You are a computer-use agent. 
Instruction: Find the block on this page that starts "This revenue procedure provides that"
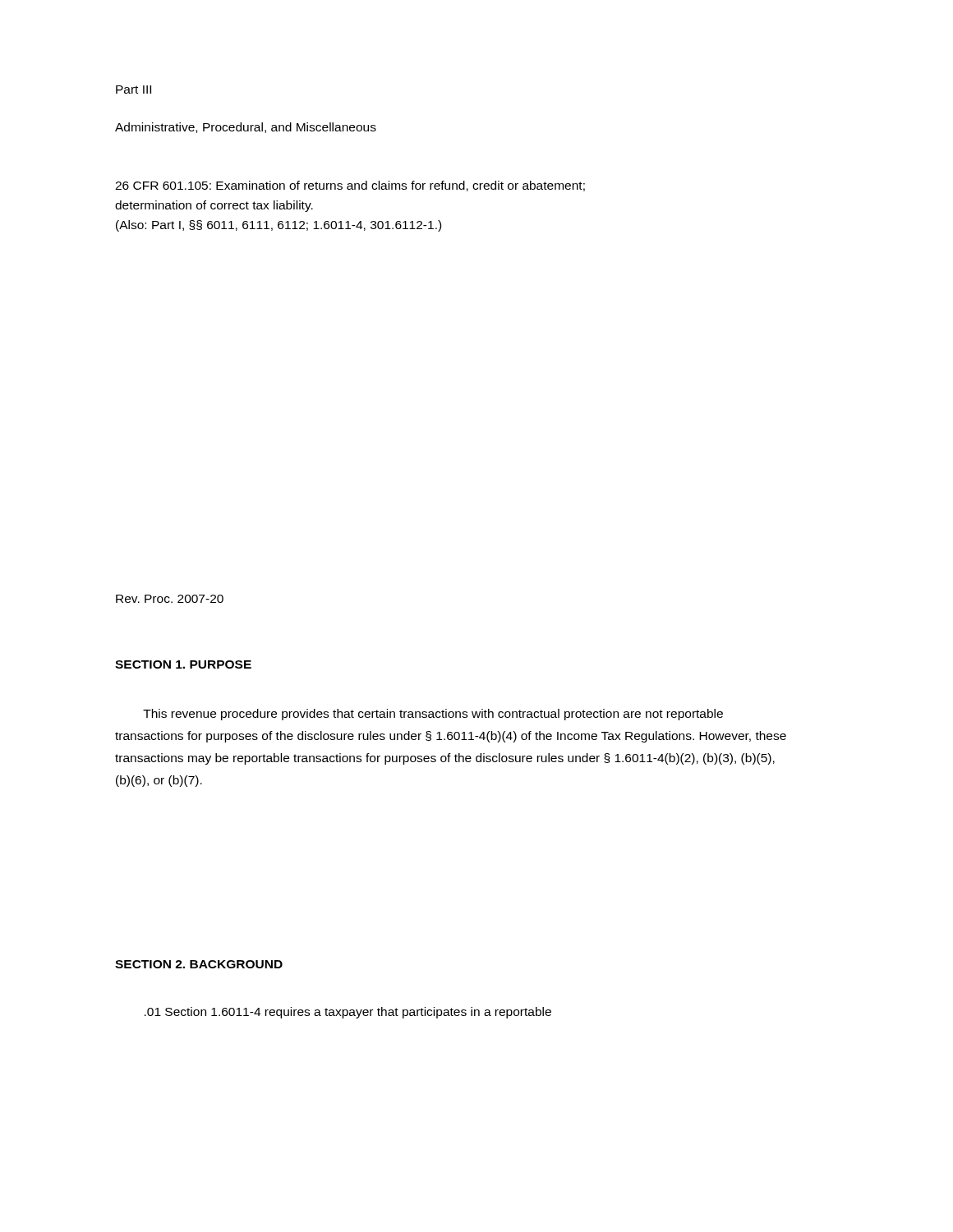[x=451, y=747]
